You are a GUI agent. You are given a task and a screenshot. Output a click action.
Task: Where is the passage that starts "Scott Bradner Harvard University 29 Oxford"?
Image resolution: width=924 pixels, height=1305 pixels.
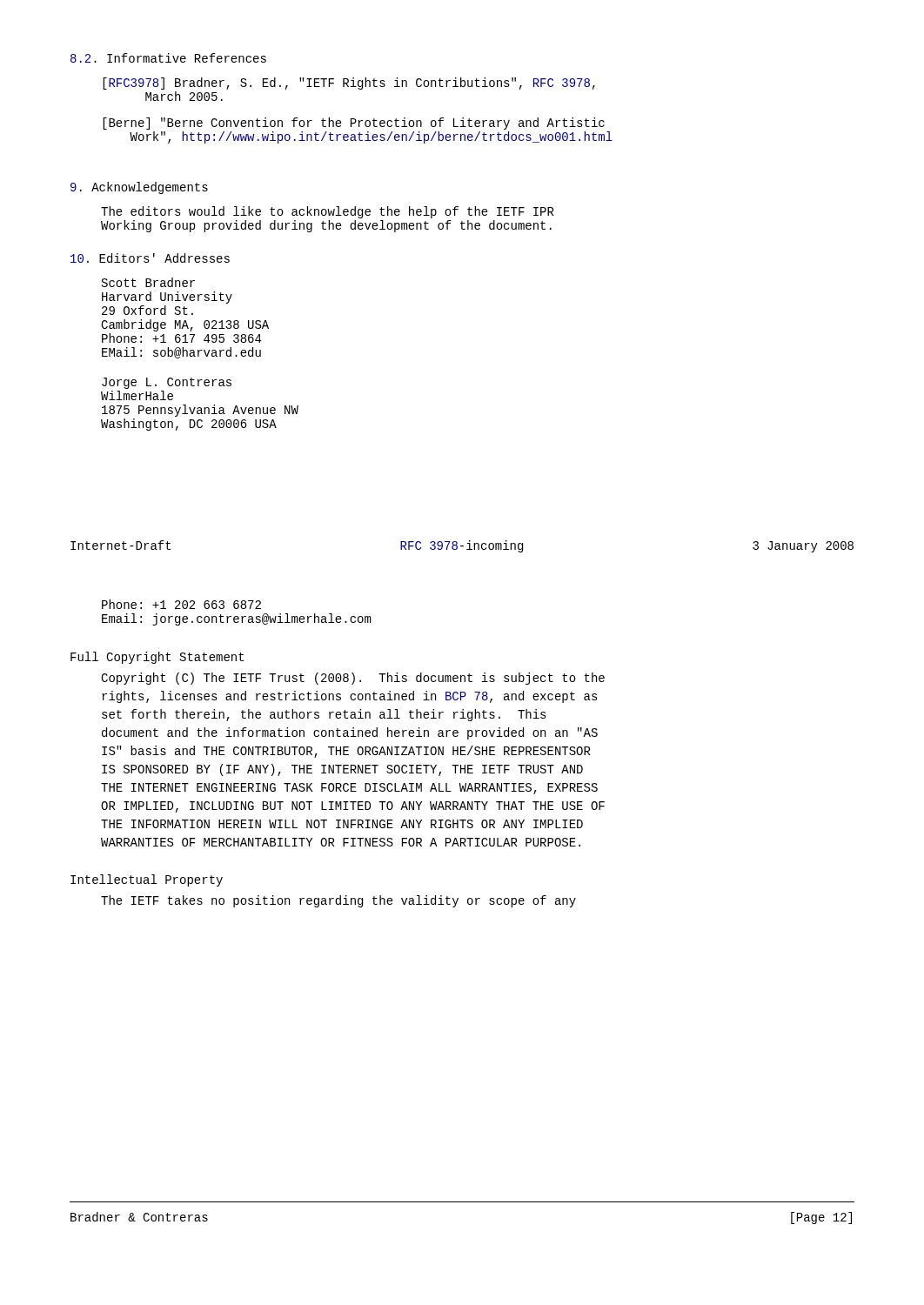[185, 318]
